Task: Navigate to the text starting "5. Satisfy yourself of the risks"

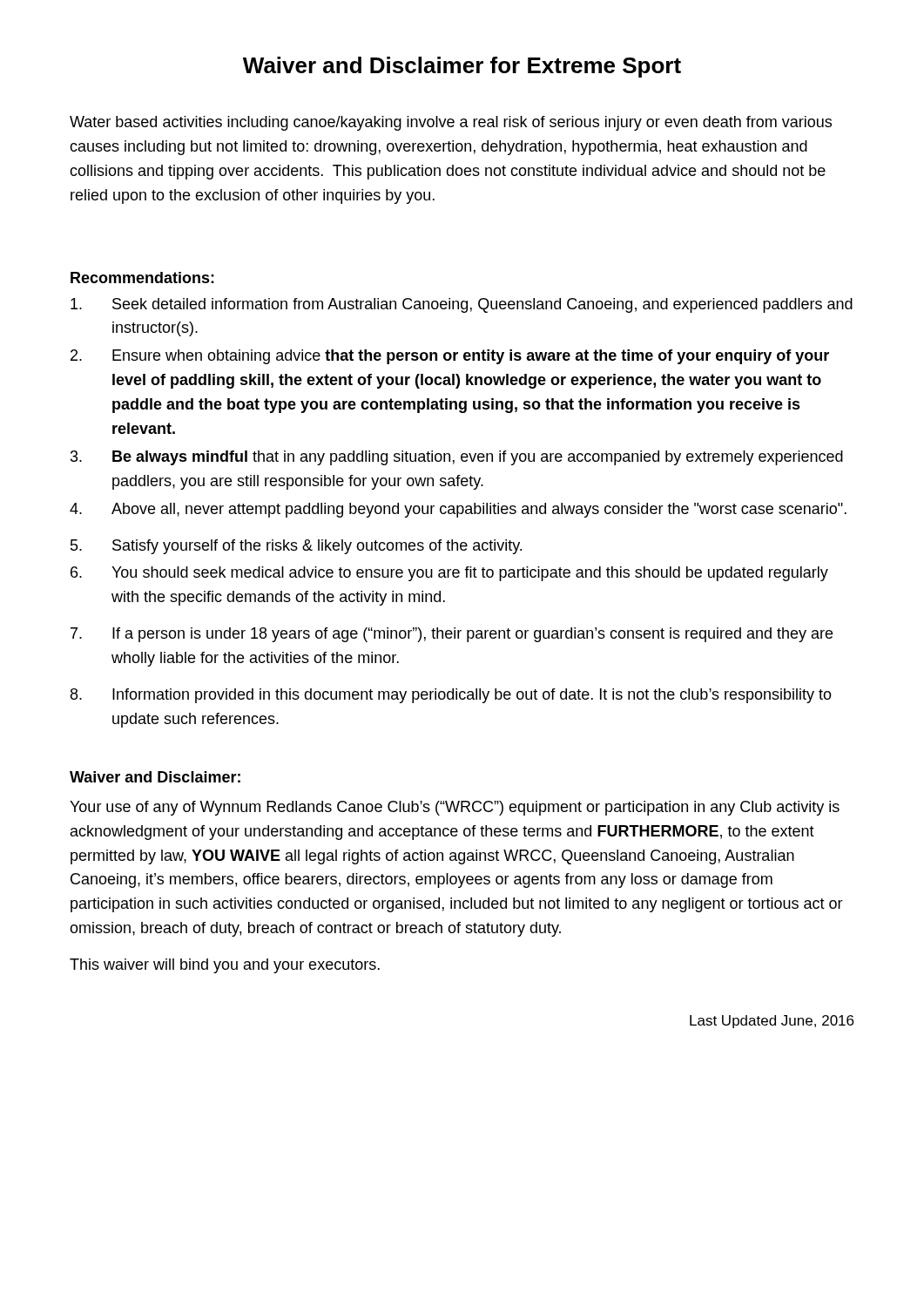Action: (x=462, y=546)
